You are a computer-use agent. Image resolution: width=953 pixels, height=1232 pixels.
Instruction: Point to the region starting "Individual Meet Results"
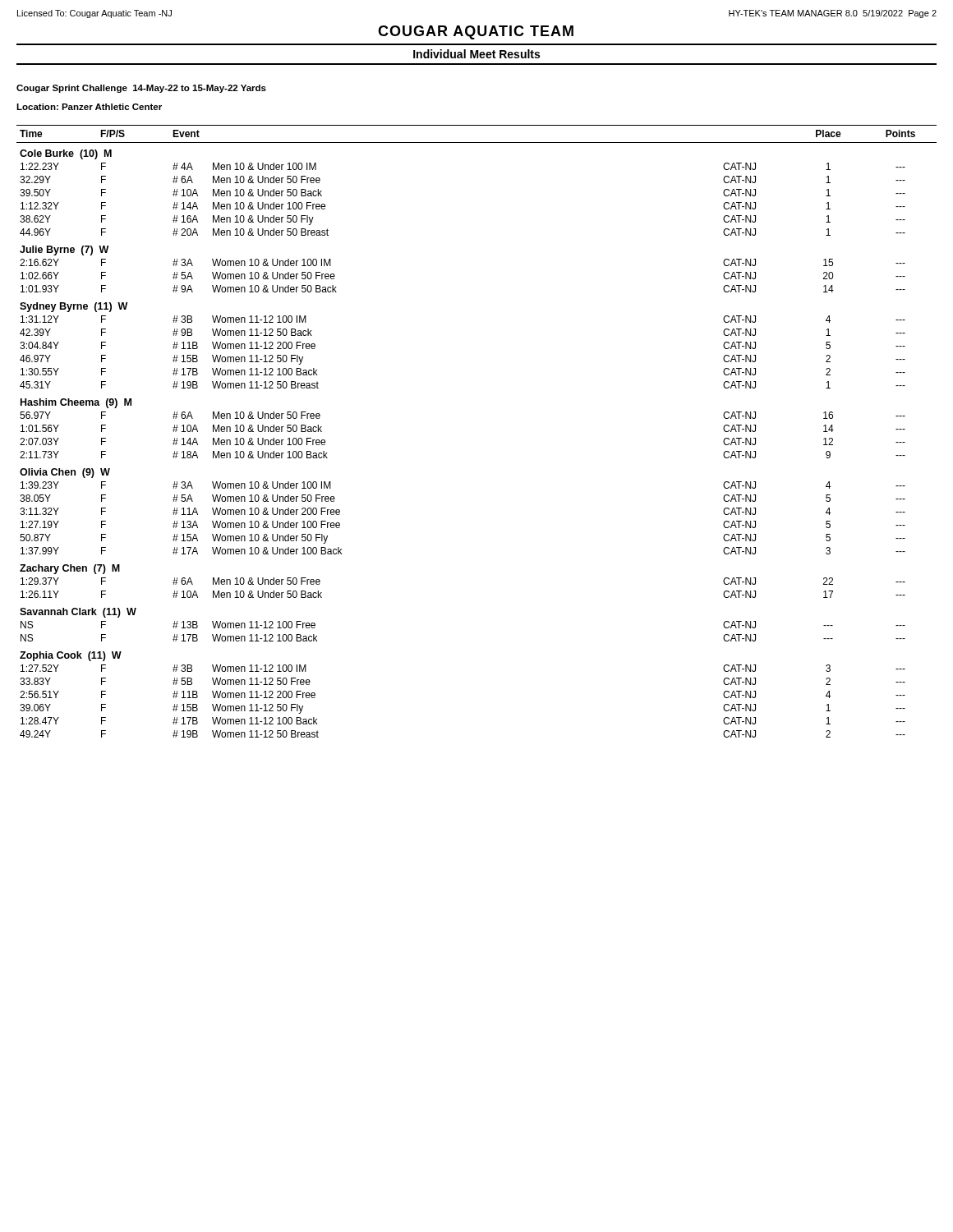pos(476,54)
